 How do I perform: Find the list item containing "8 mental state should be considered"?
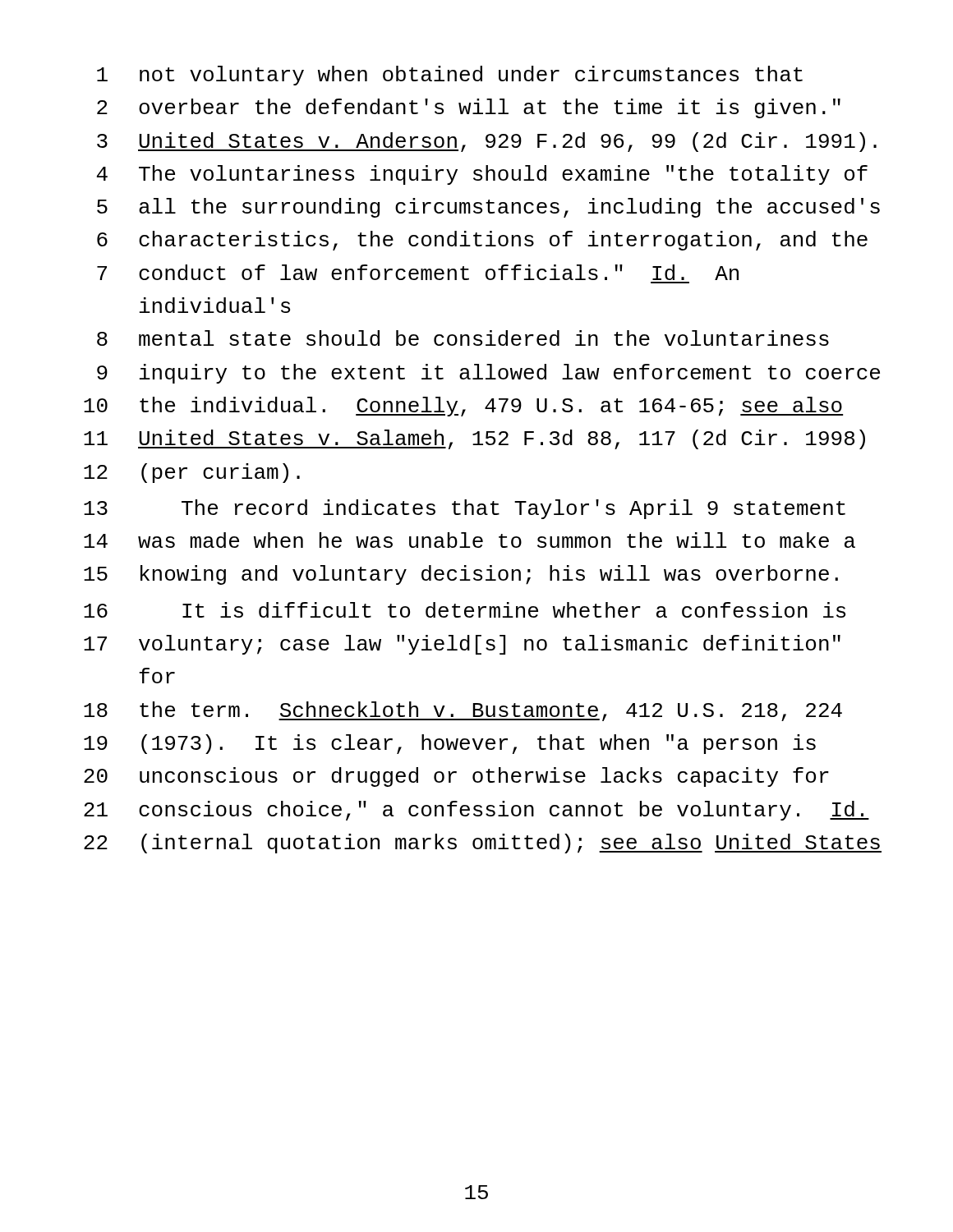pos(448,340)
